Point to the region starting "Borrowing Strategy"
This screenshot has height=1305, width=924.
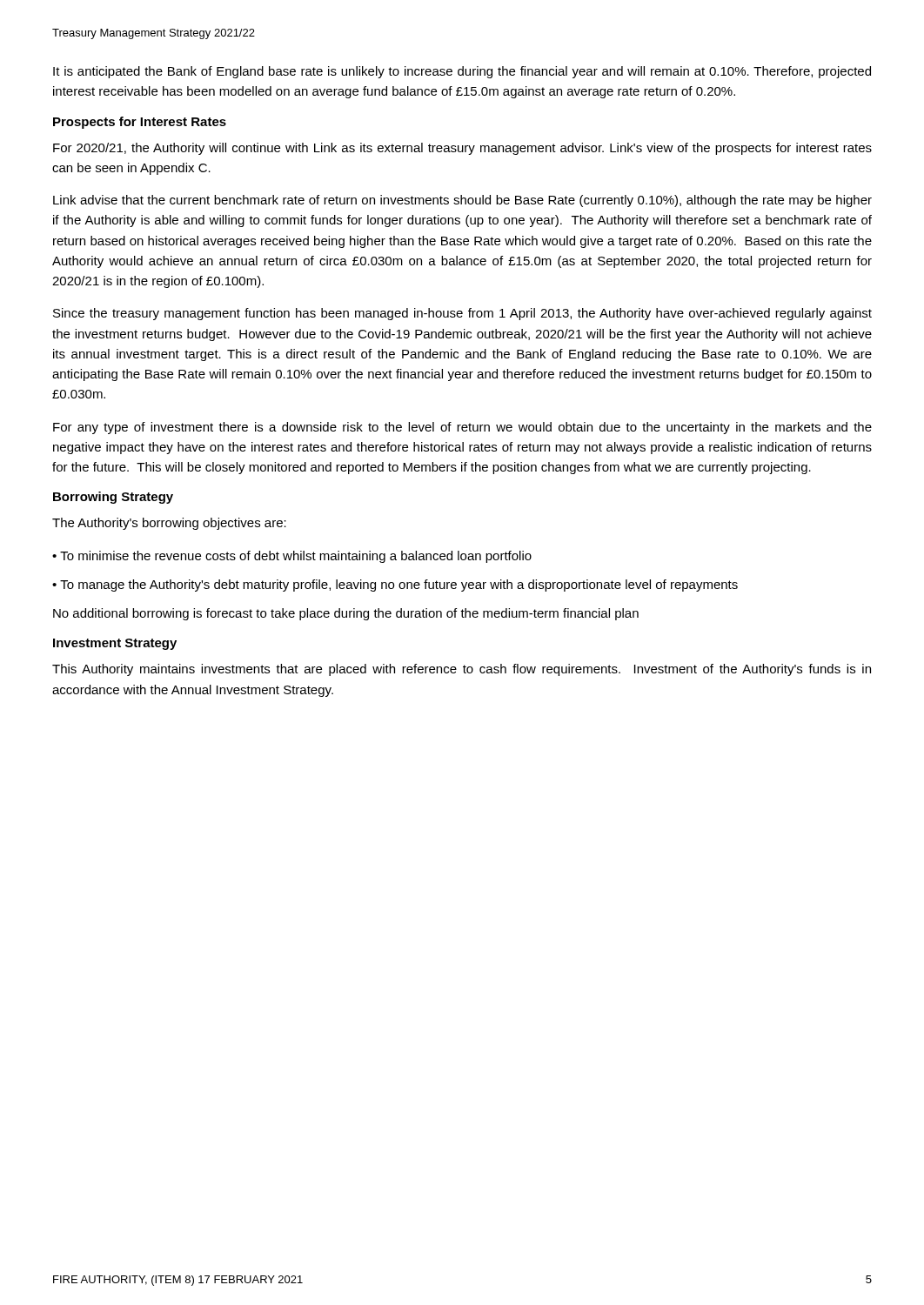(x=113, y=497)
